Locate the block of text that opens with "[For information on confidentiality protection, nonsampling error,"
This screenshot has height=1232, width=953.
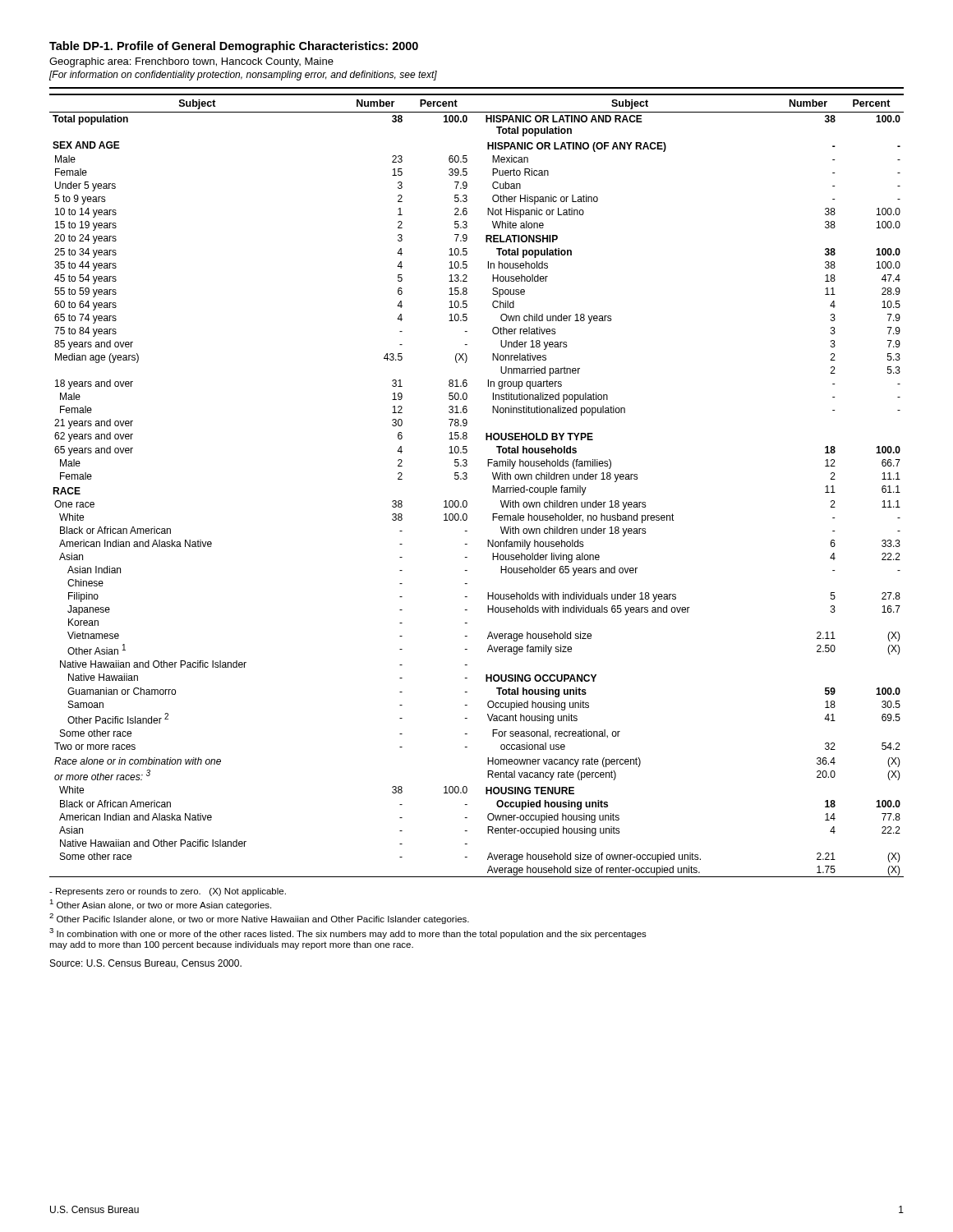pos(243,75)
